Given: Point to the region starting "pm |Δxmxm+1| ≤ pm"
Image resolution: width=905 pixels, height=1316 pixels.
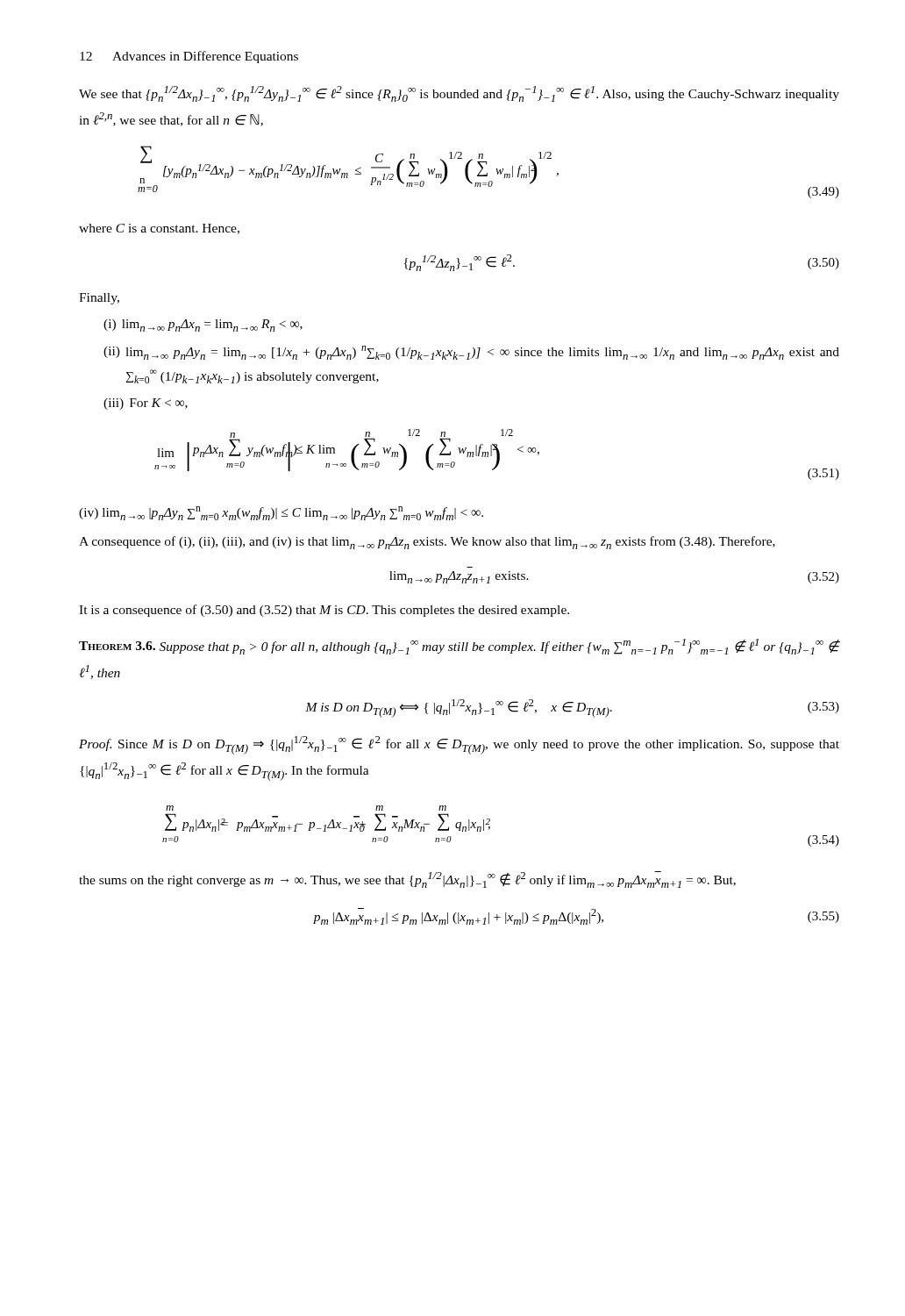Looking at the screenshot, I should coord(459,917).
